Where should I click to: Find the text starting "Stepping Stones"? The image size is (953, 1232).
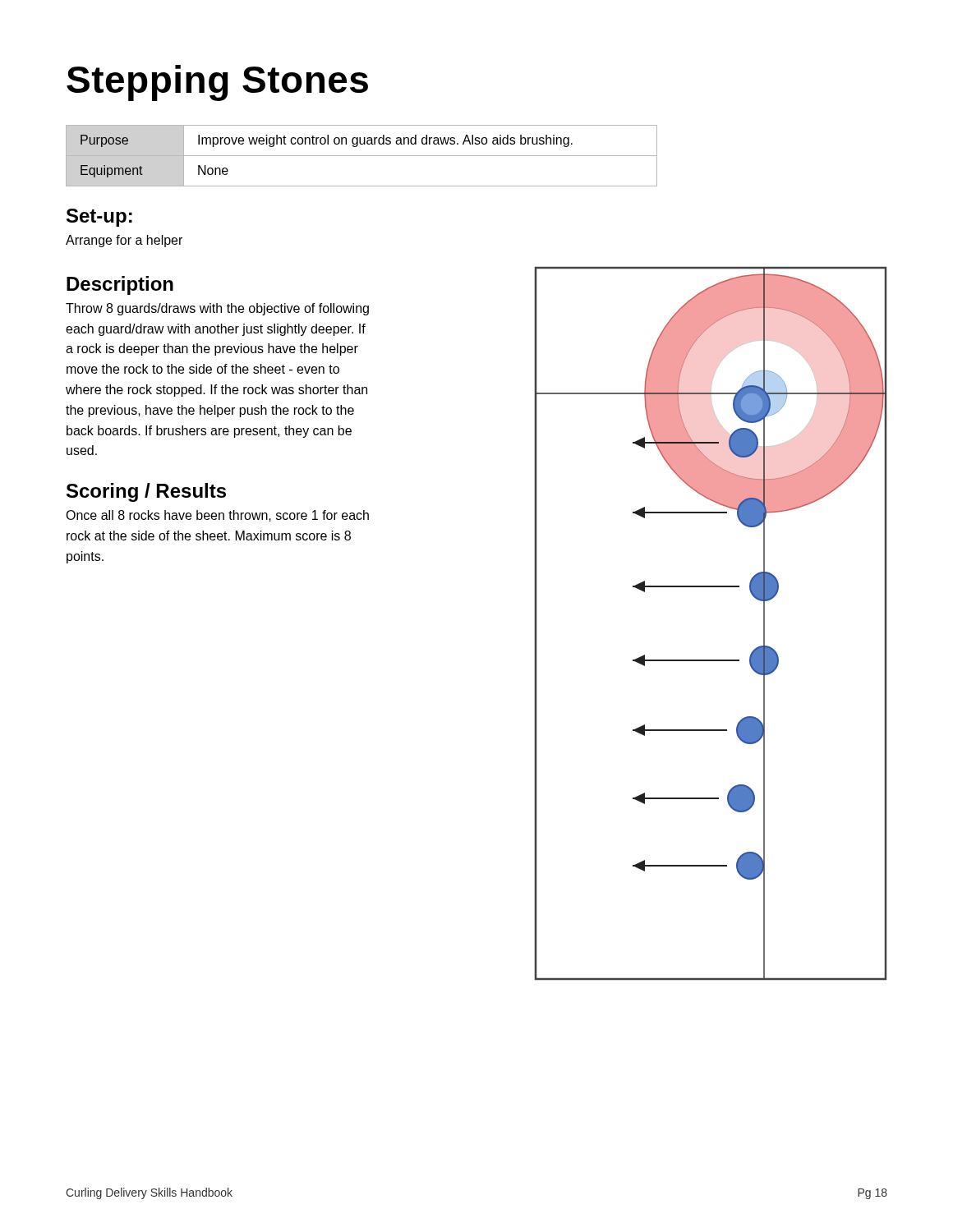[x=218, y=80]
